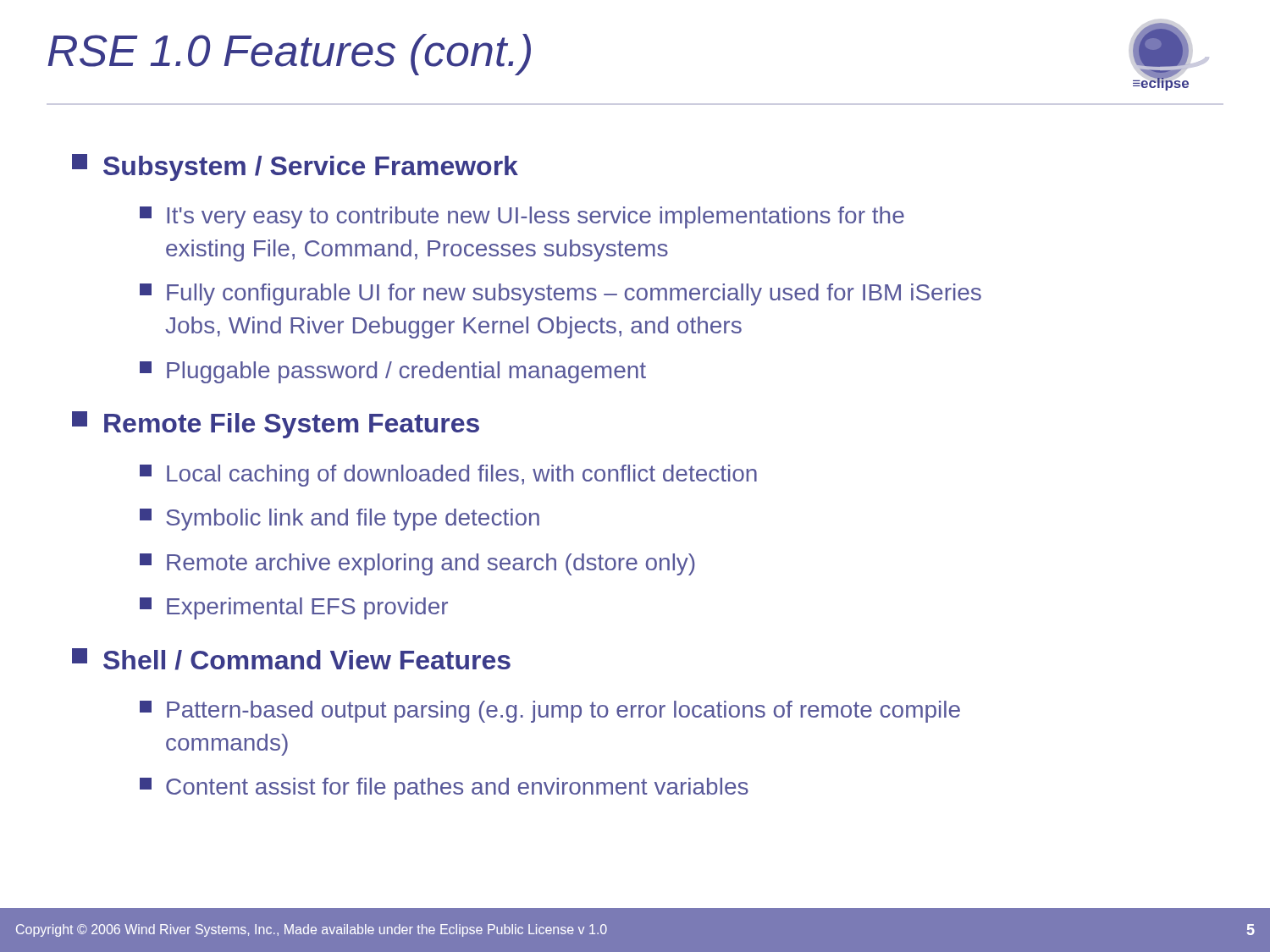Click the passage that begins "It's very easy to contribute"
Image resolution: width=1270 pixels, height=952 pixels.
coord(522,233)
